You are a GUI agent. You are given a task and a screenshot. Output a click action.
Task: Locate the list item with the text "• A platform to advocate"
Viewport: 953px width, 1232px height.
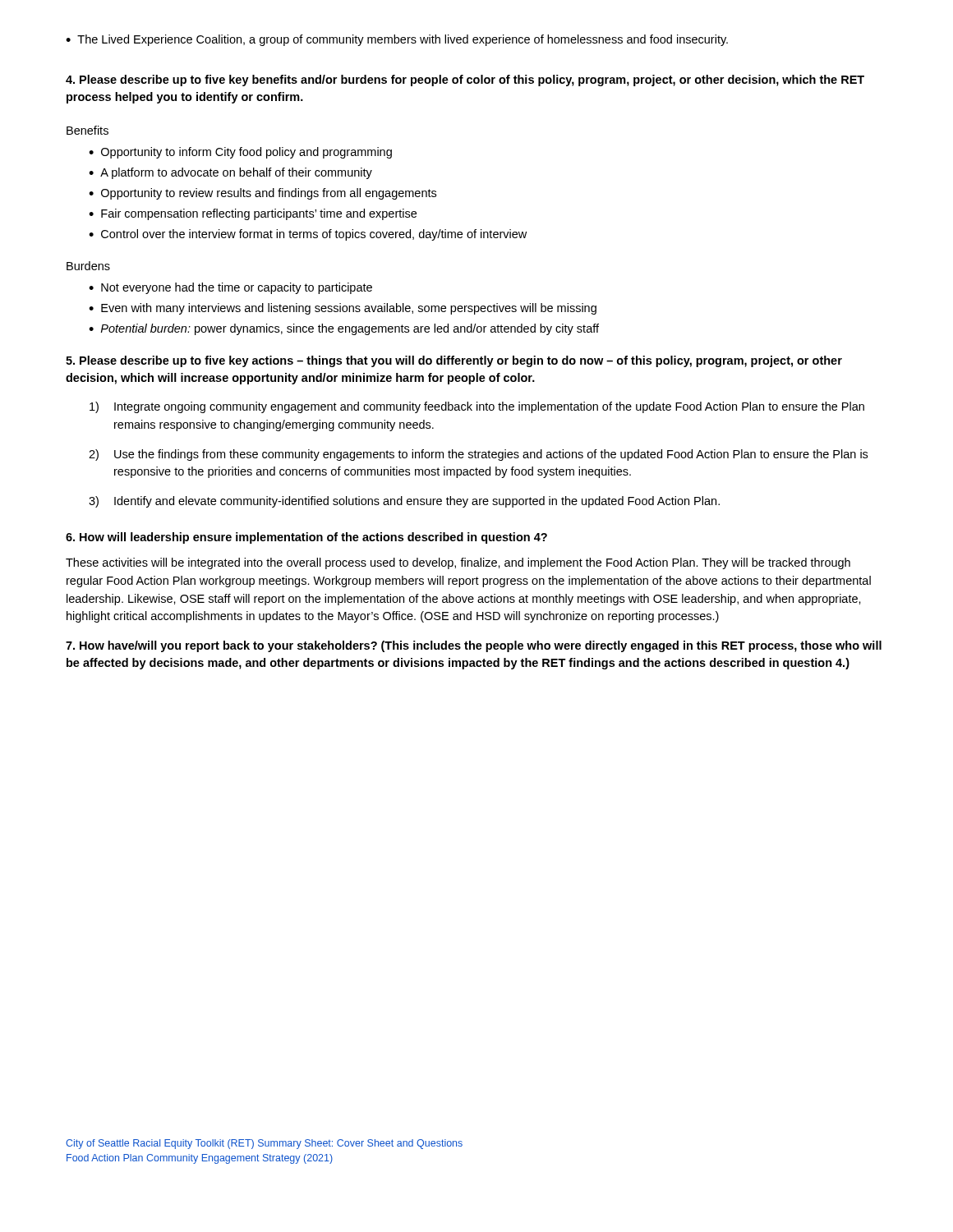click(230, 173)
